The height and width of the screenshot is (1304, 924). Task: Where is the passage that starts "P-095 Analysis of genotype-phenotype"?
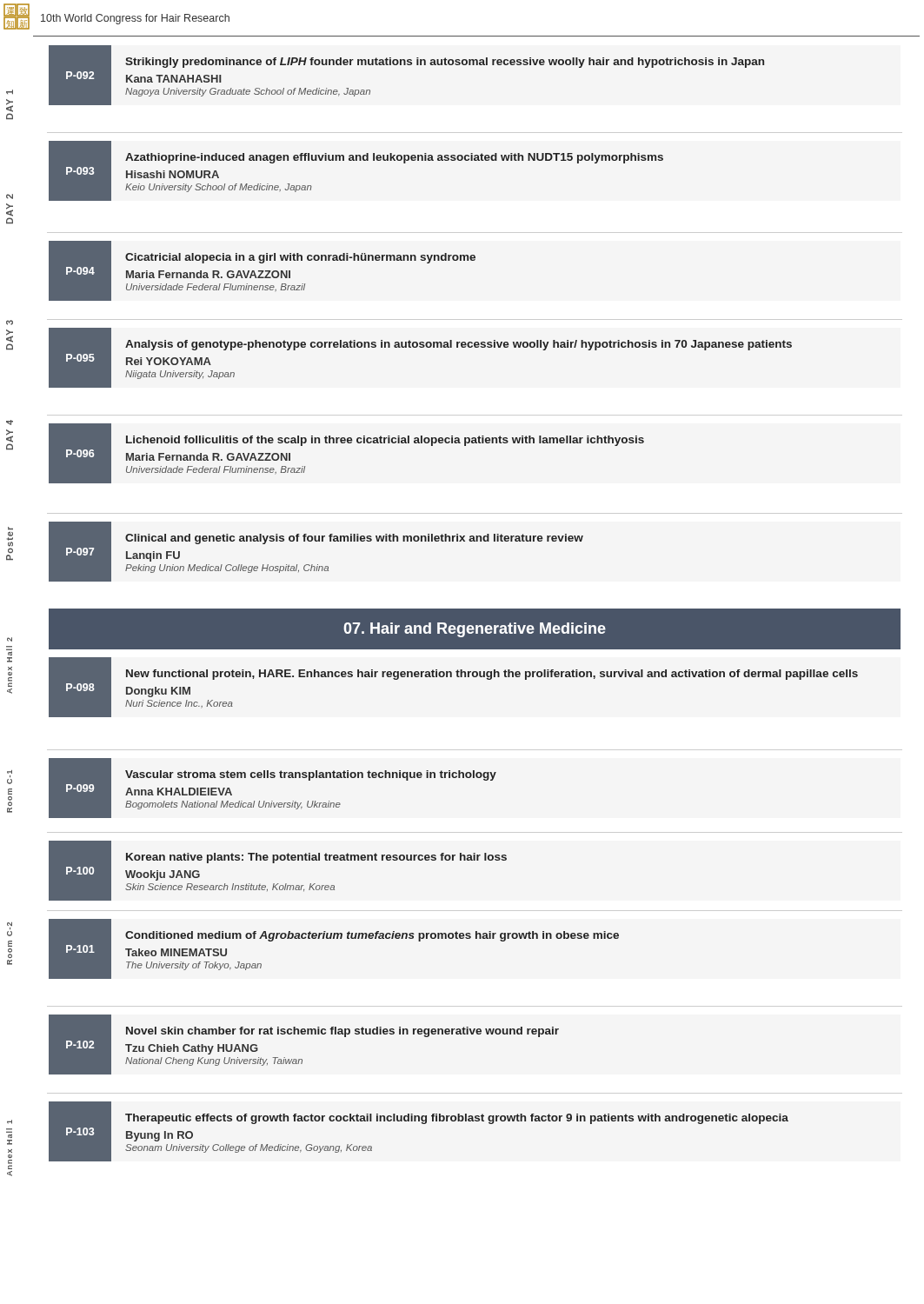475,358
